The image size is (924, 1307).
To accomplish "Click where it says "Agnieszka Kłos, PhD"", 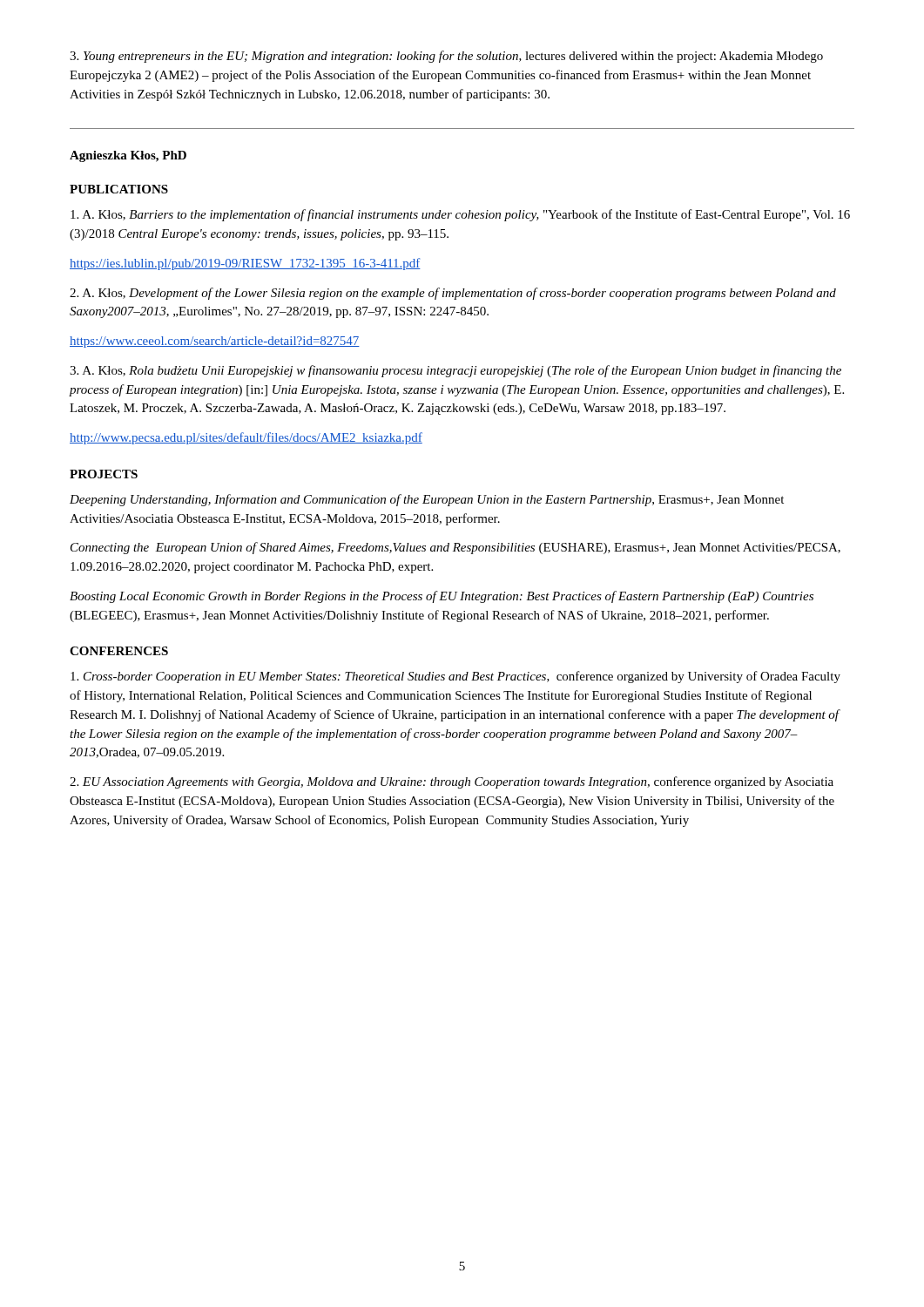I will [x=128, y=155].
